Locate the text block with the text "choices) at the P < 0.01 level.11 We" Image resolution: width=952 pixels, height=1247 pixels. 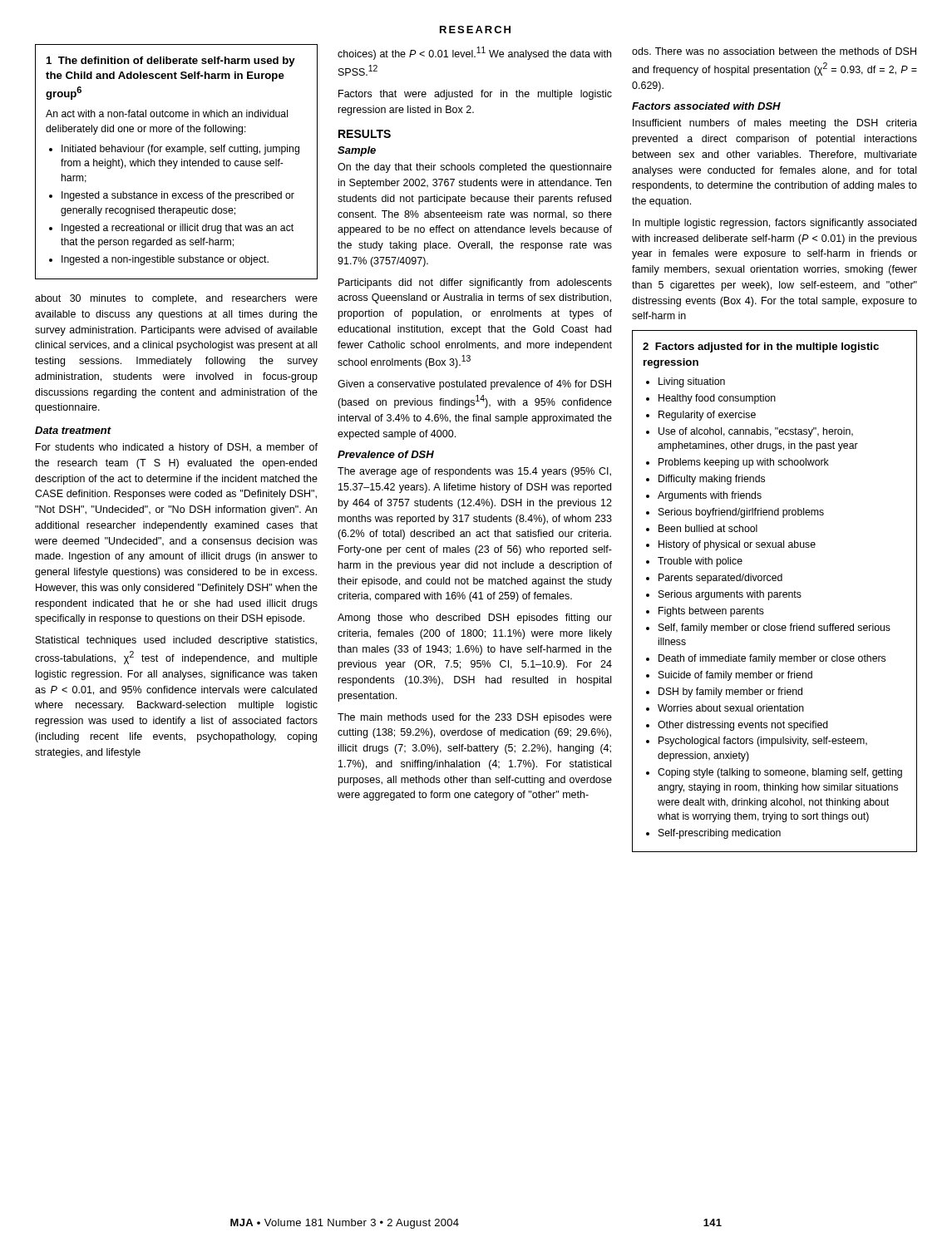[475, 81]
